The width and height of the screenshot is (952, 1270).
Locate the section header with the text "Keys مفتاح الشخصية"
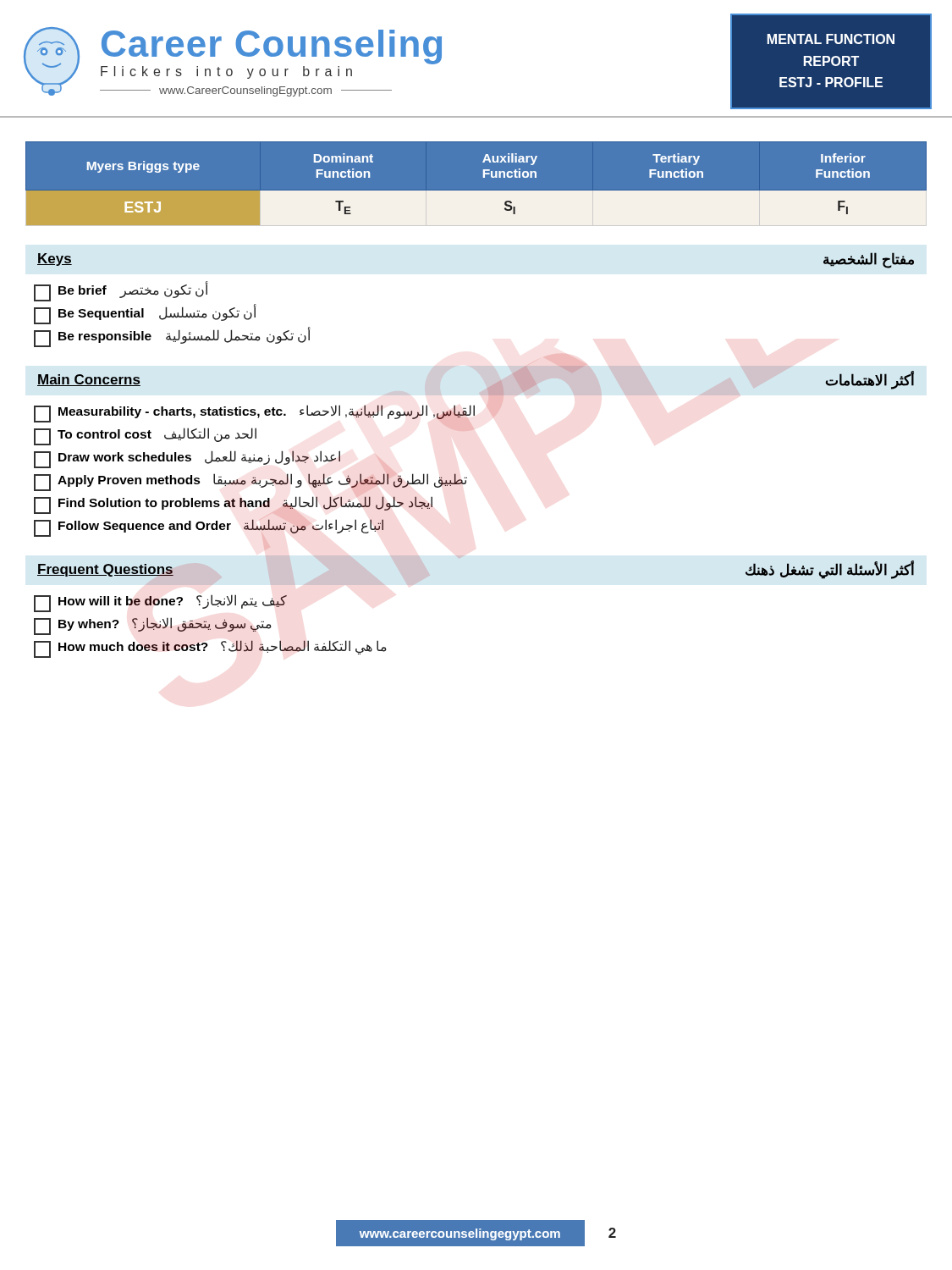[x=45, y=260]
